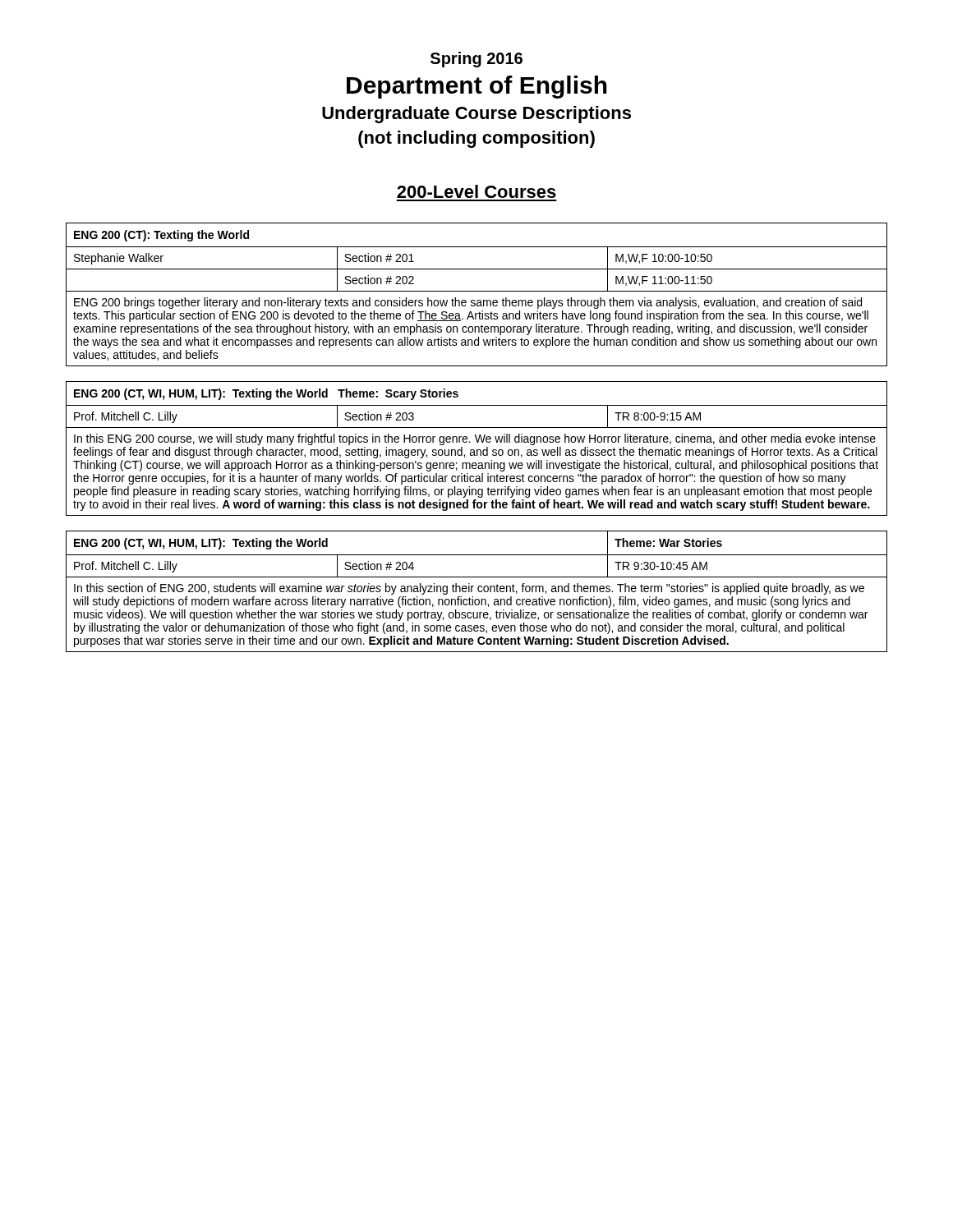Locate the table with the text "TR 9:30-10:45 AM"
Viewport: 953px width, 1232px height.
tap(476, 591)
